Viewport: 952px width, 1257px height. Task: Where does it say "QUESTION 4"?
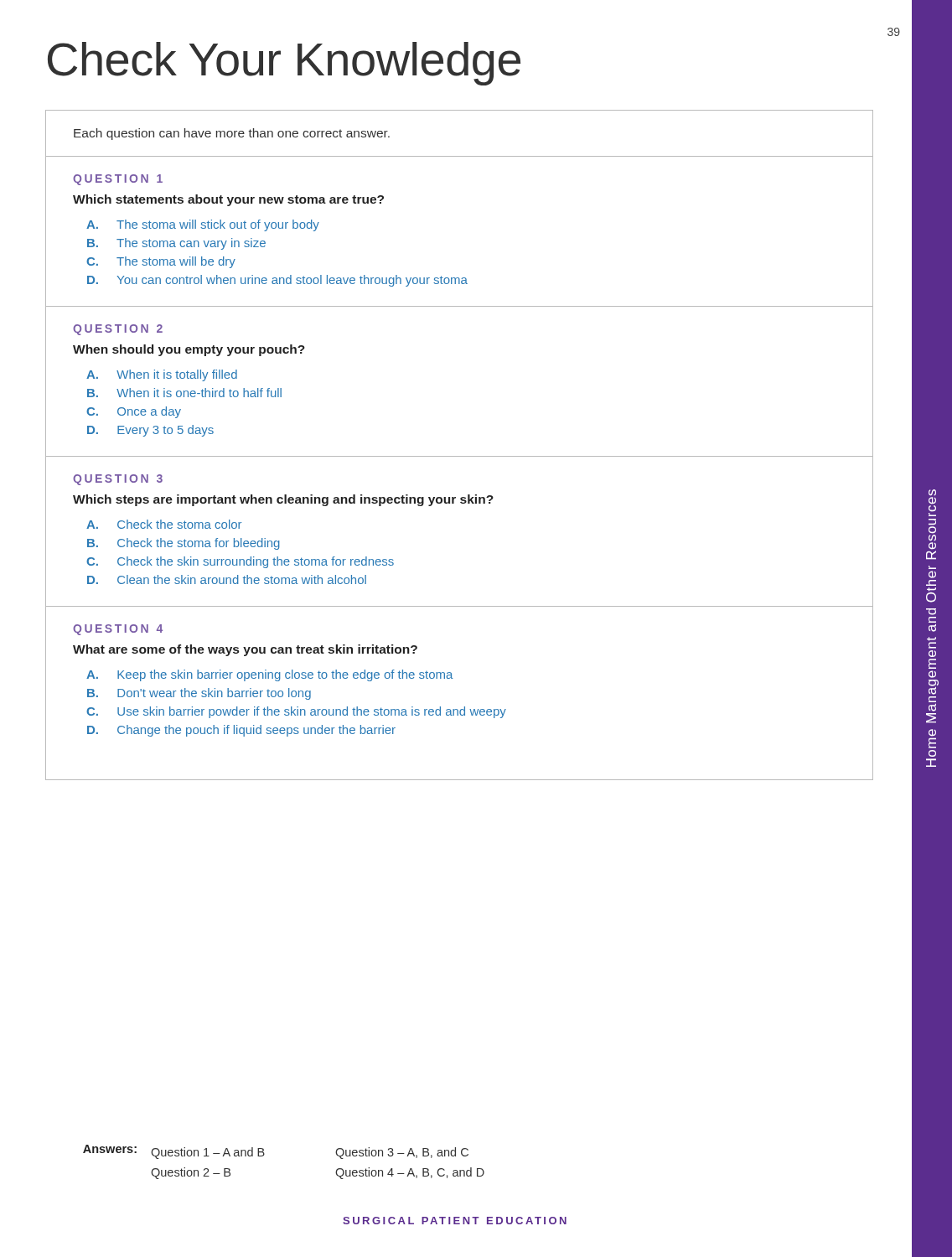[x=119, y=628]
